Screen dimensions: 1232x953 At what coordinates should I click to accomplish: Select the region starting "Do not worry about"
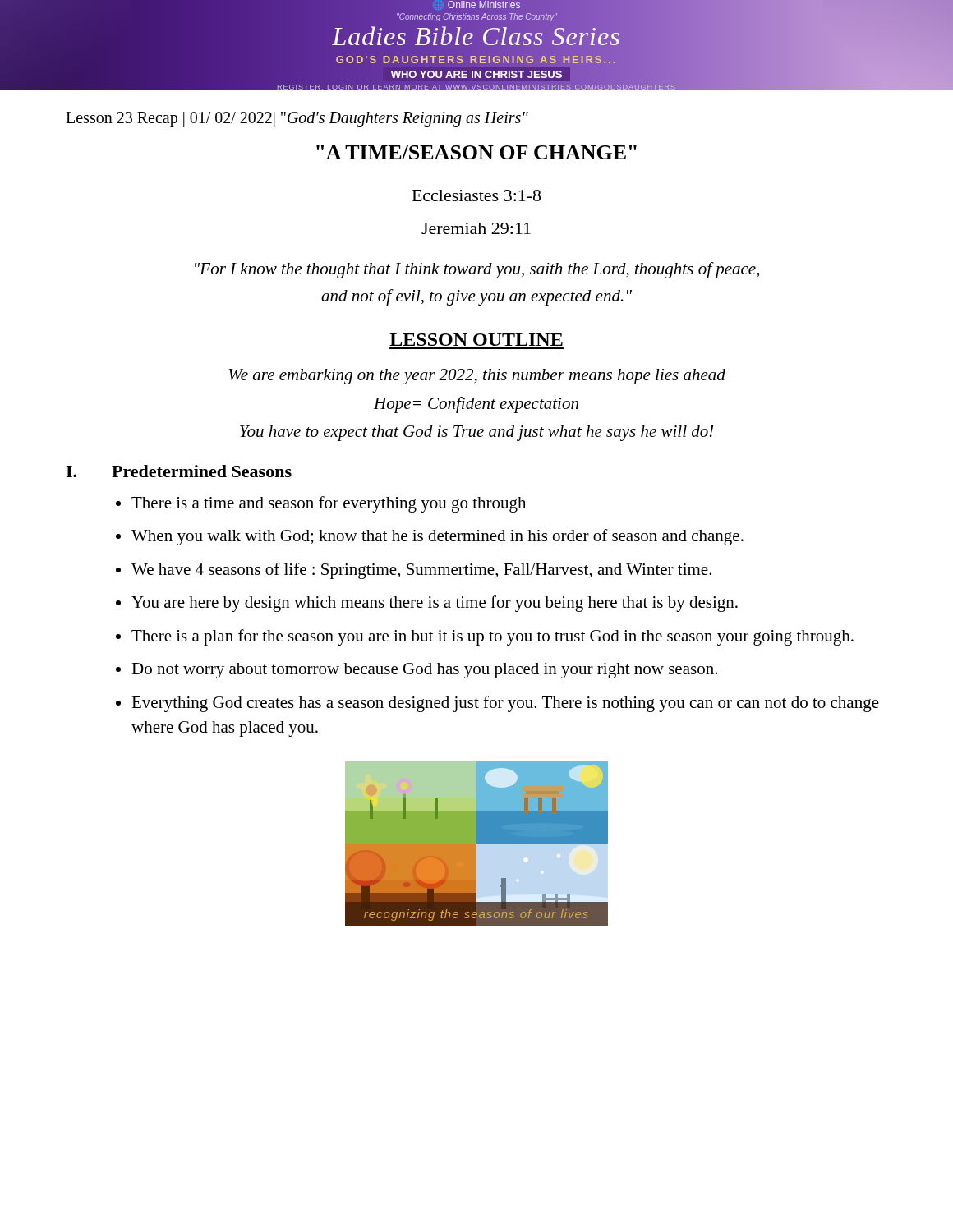[x=425, y=669]
